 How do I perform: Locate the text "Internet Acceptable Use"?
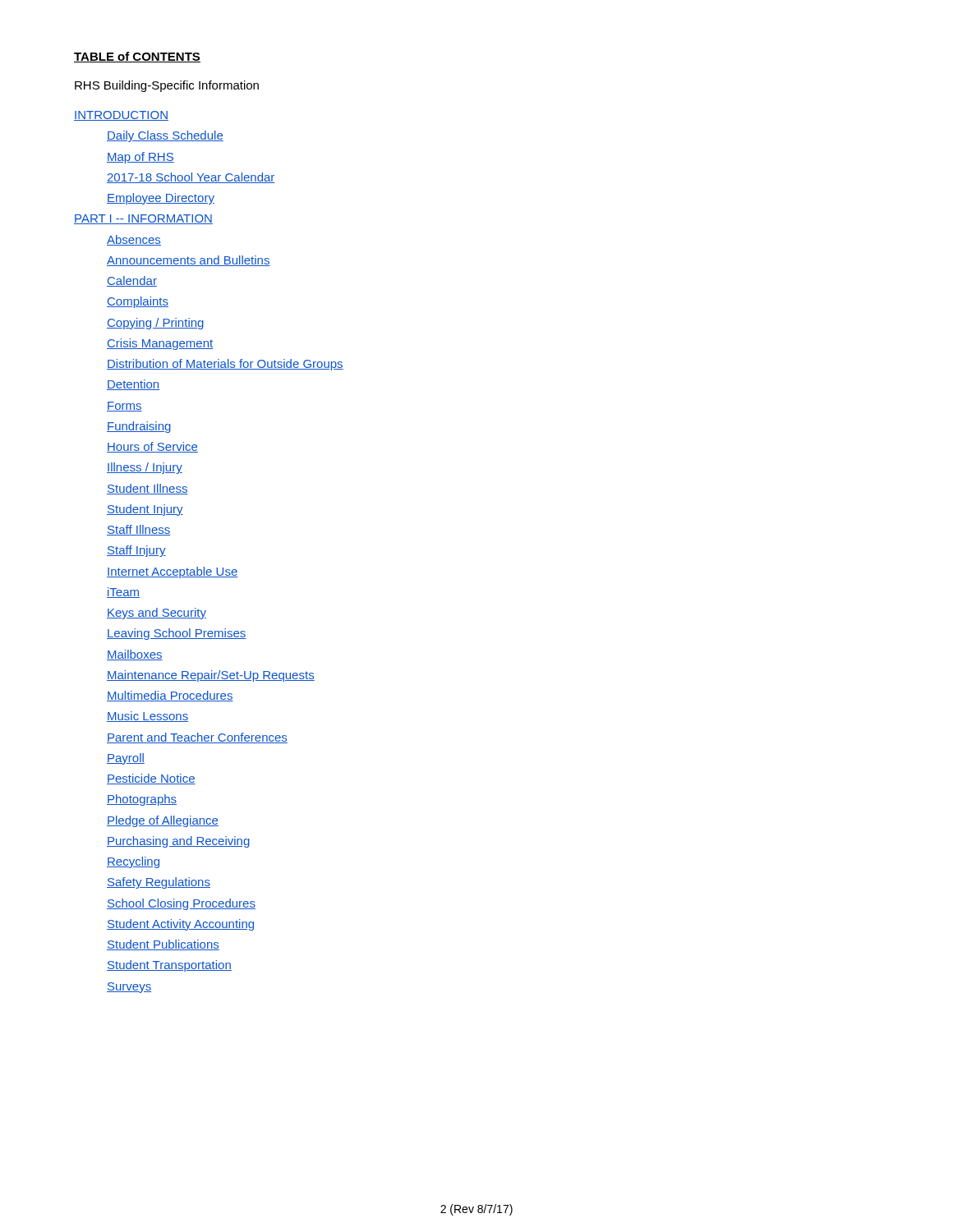point(172,571)
